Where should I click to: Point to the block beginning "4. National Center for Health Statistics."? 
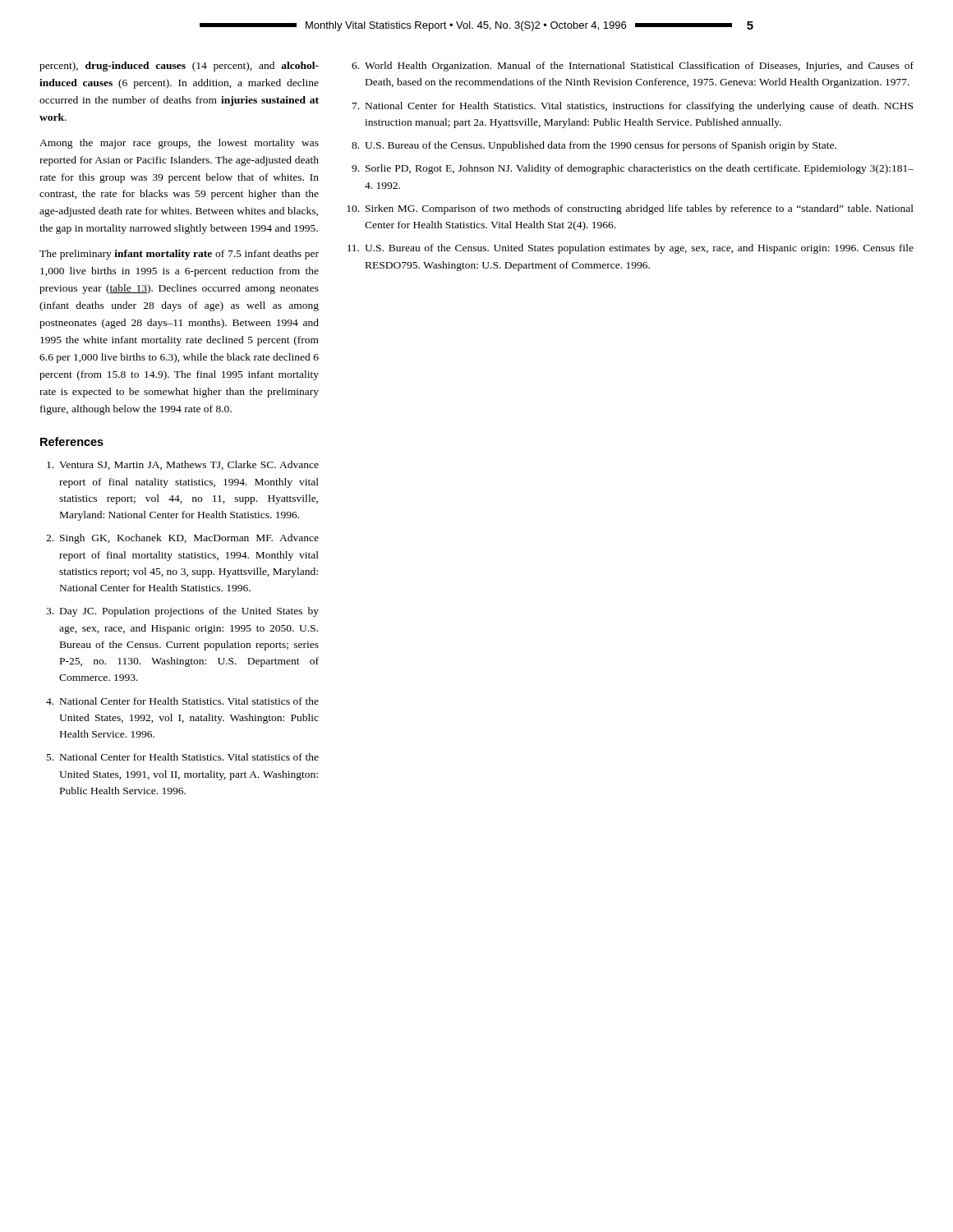coord(179,718)
